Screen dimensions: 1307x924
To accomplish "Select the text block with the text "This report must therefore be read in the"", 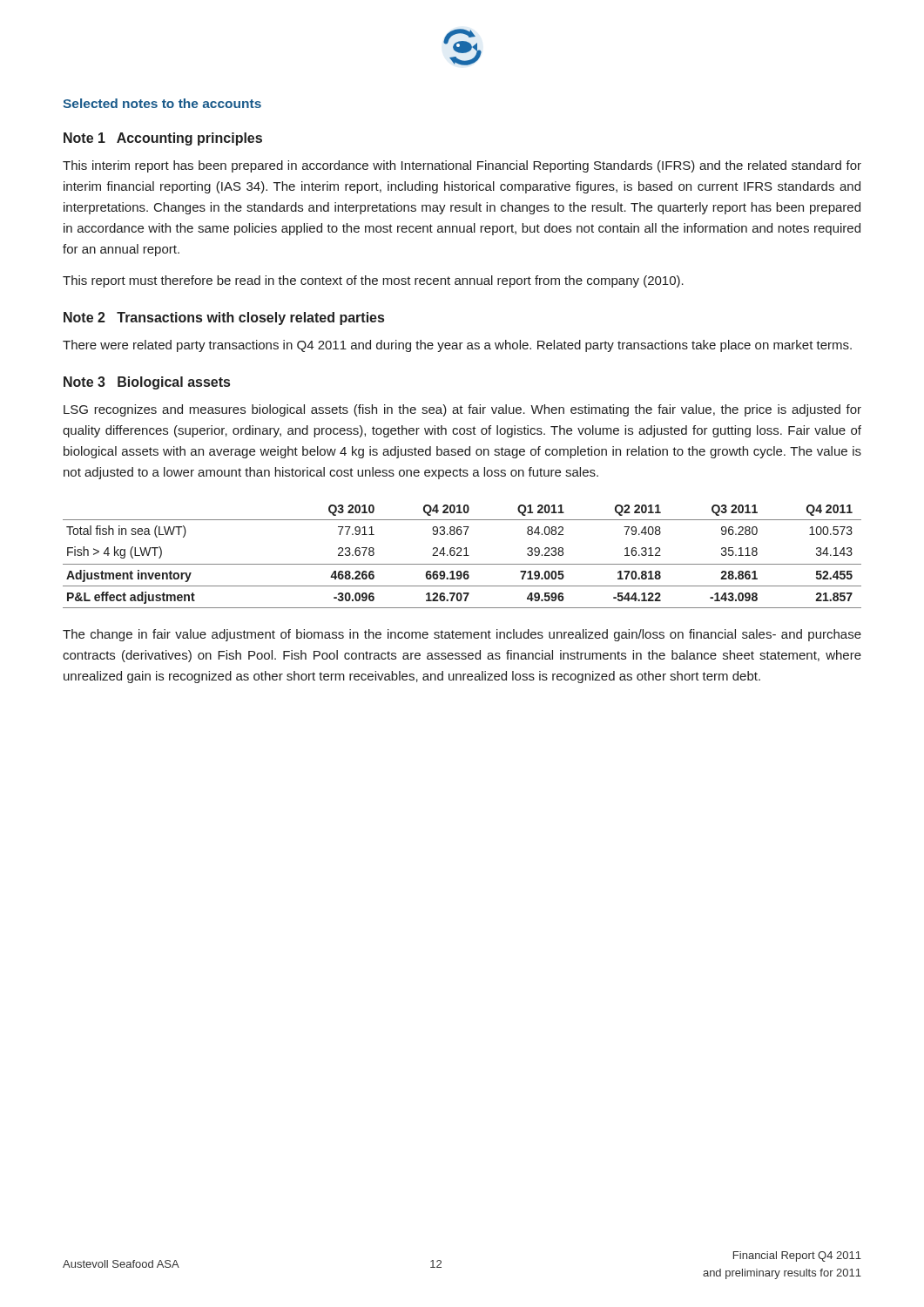I will click(462, 281).
